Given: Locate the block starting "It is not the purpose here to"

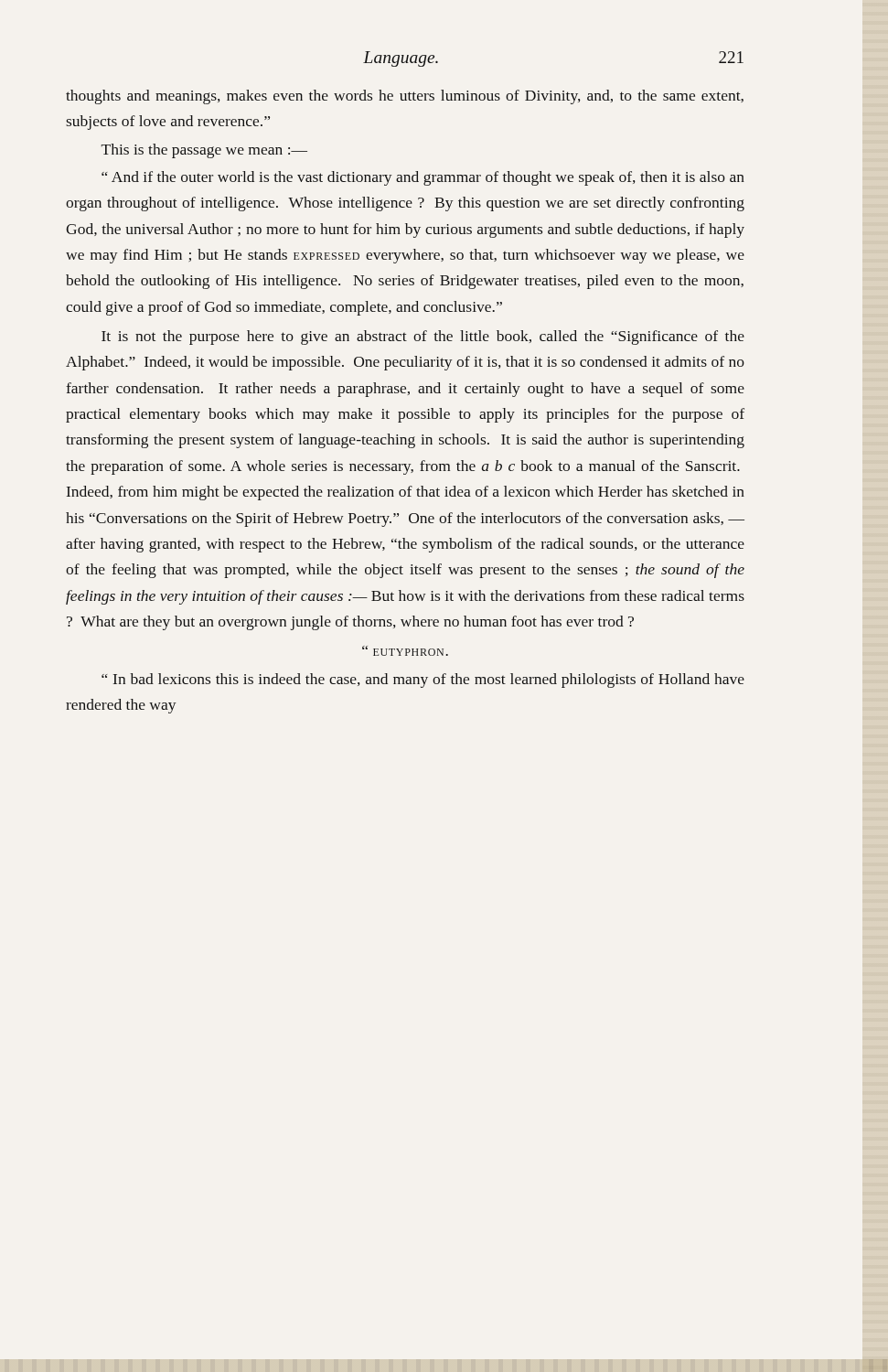Looking at the screenshot, I should pos(405,478).
